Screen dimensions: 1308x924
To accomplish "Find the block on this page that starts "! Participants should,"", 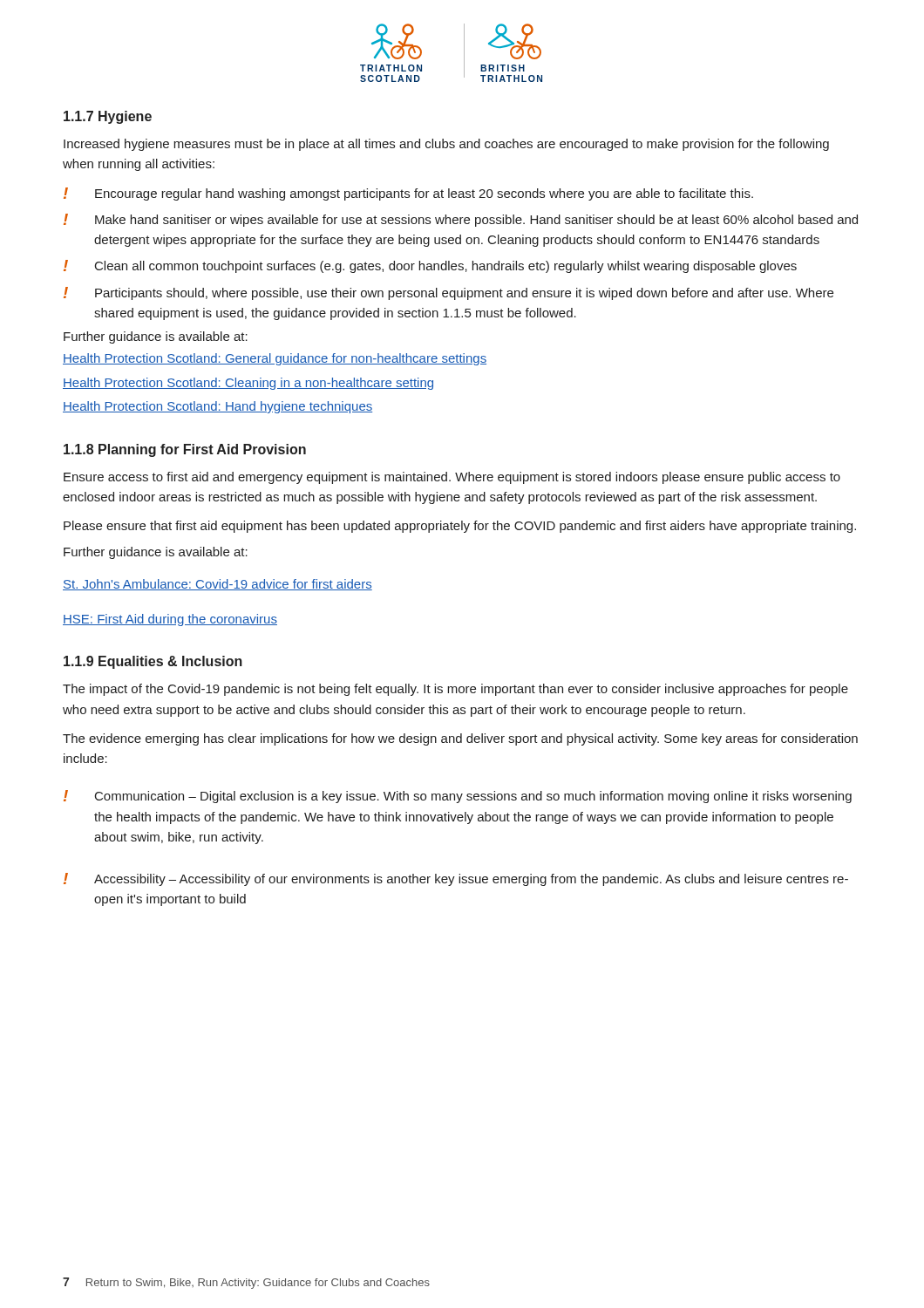I will [x=462, y=302].
